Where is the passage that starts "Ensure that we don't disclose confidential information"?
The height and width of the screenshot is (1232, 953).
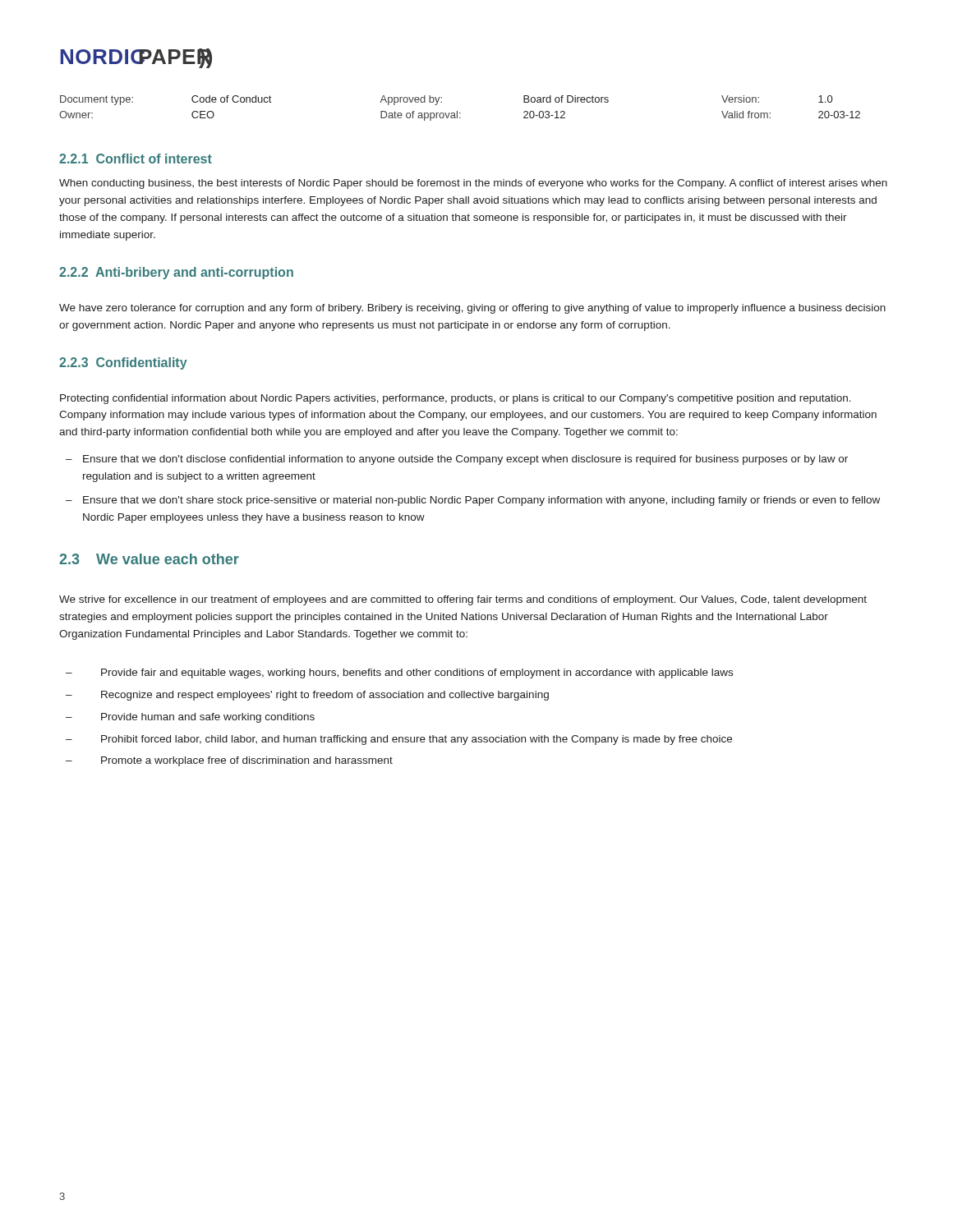tap(465, 468)
